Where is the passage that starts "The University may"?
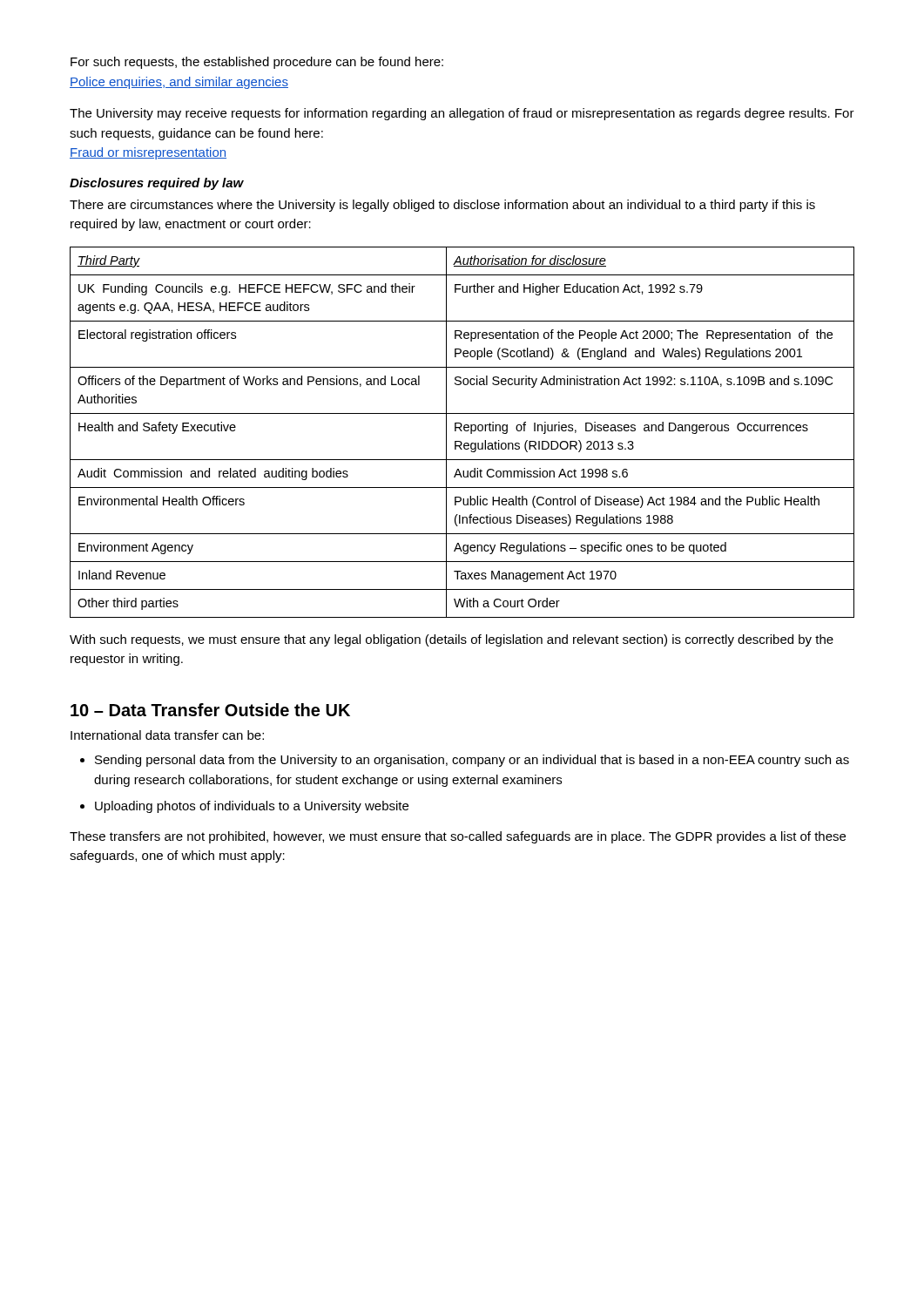 (462, 114)
